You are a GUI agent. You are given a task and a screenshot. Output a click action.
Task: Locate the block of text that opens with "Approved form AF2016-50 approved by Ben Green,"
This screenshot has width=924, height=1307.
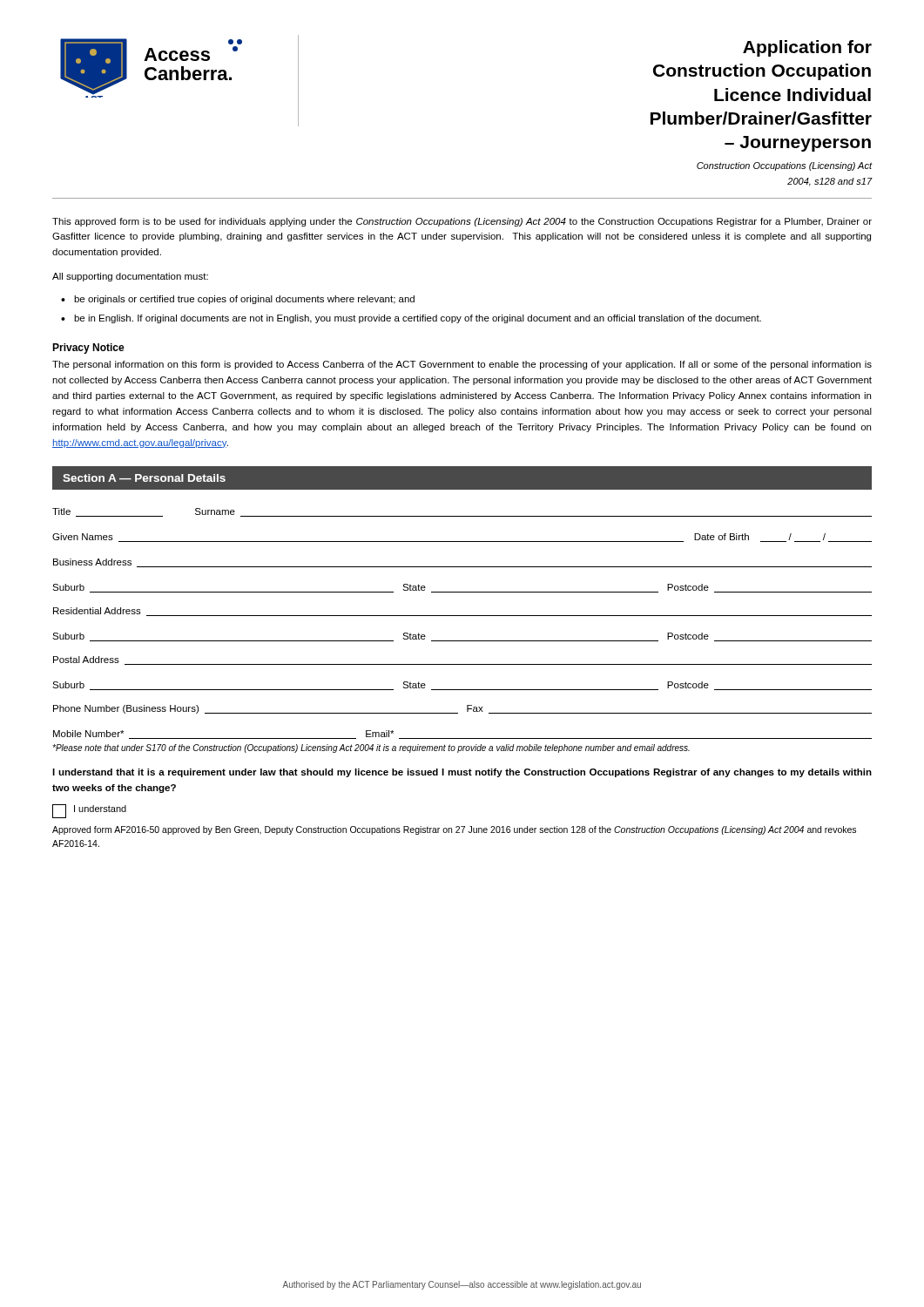454,836
